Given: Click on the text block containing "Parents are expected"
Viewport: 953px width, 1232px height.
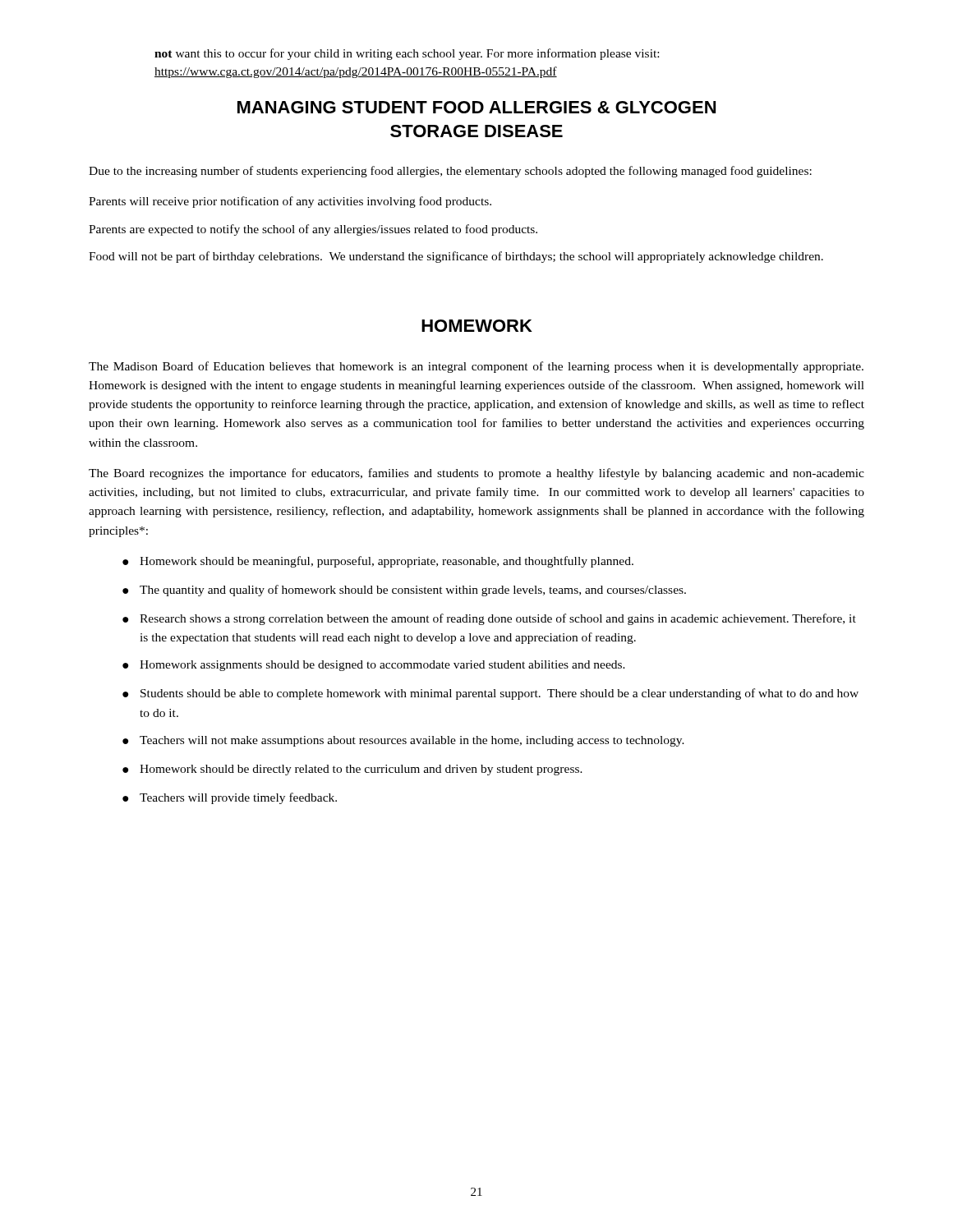Looking at the screenshot, I should 314,228.
